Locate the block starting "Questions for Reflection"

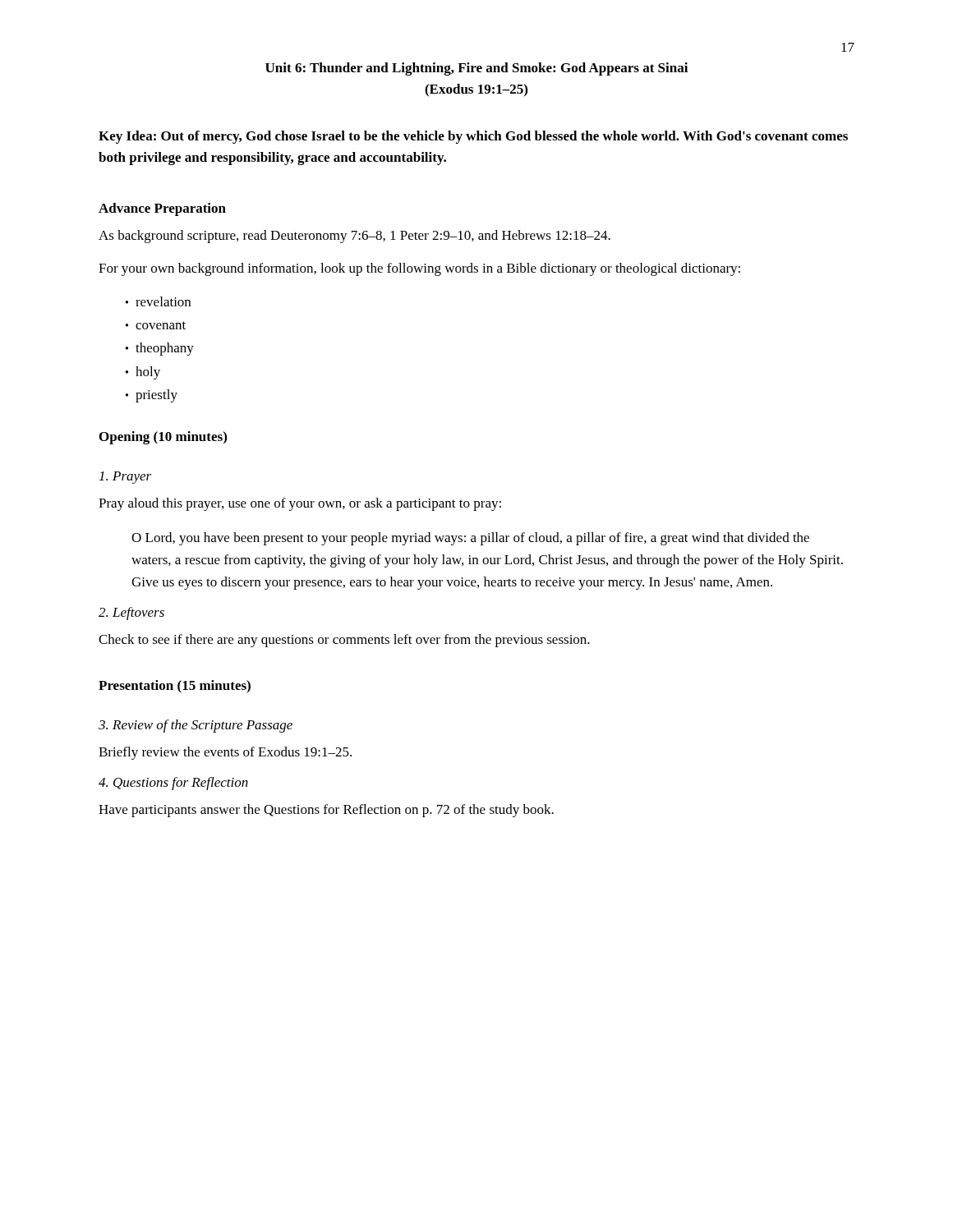pos(173,782)
